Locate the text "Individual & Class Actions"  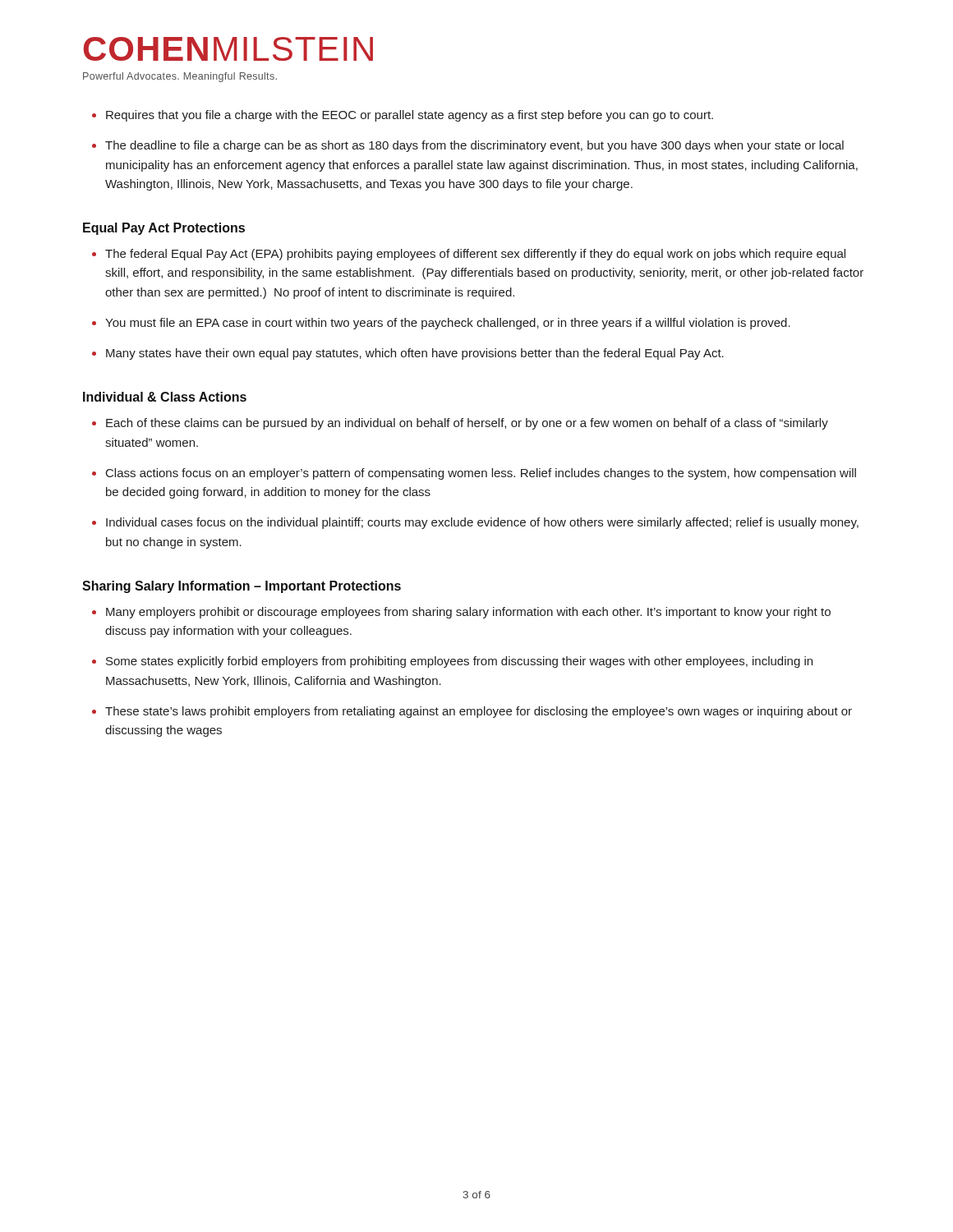164,397
